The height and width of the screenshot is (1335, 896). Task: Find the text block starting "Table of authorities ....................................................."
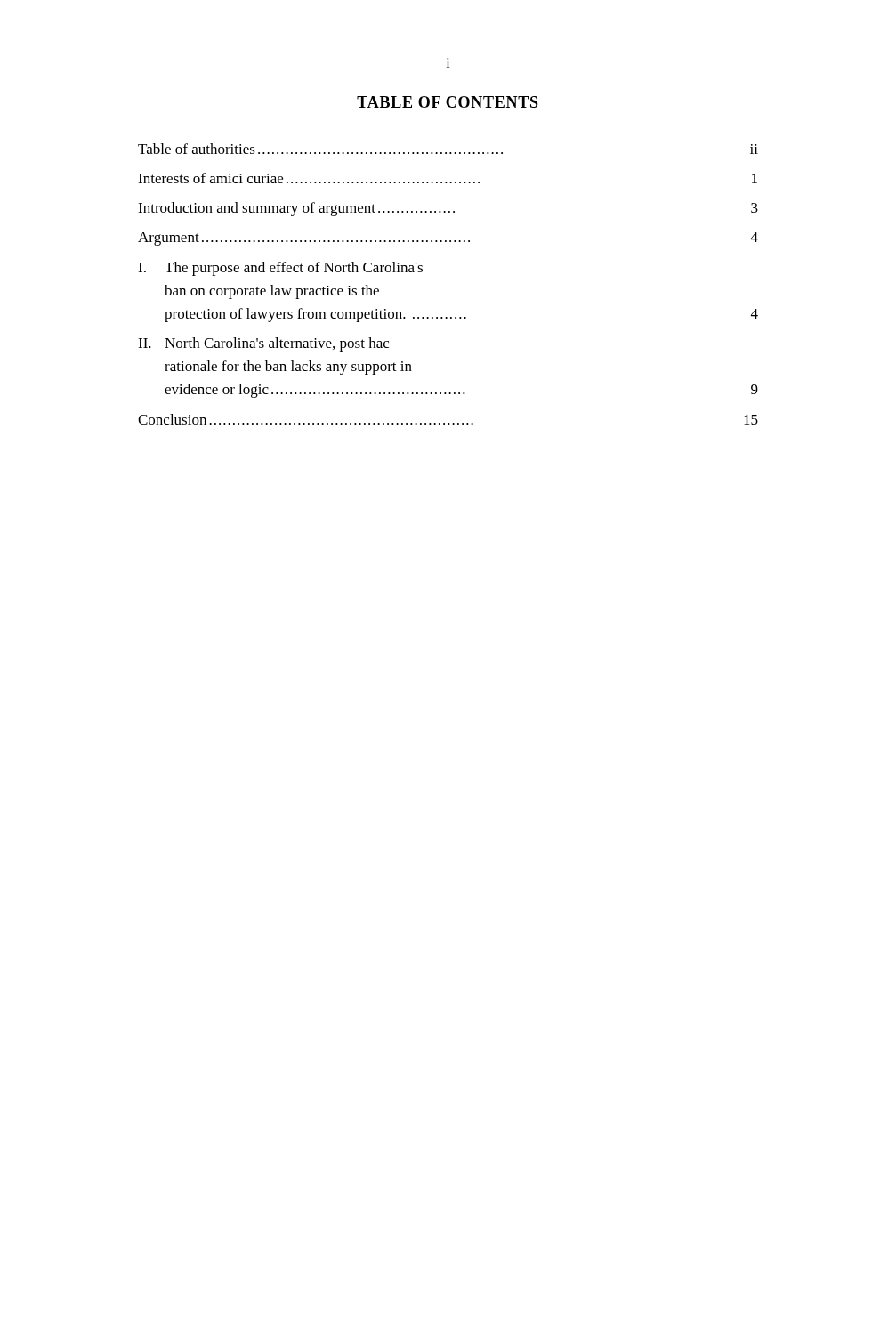coord(448,150)
